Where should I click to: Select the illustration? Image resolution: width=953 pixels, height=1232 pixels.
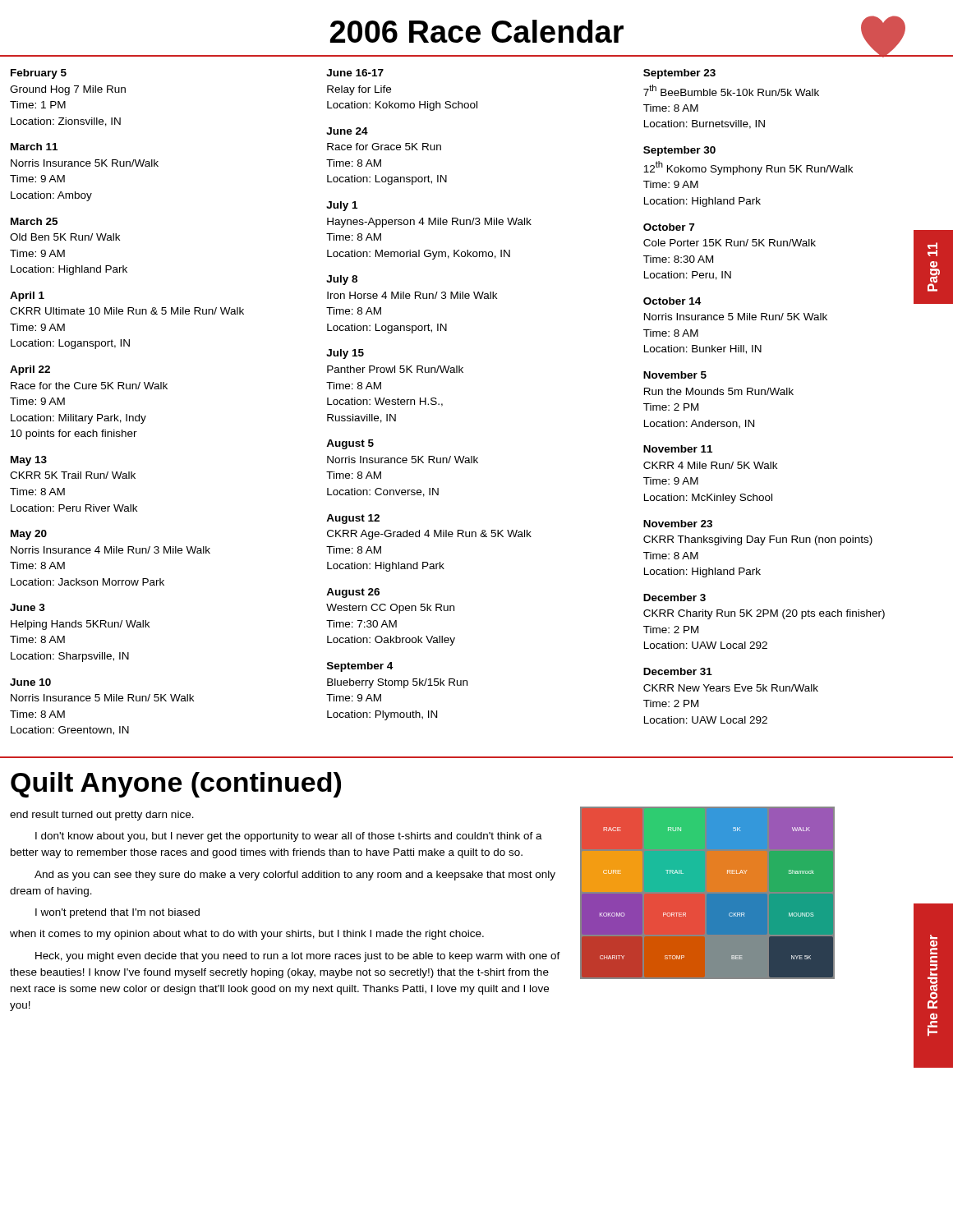(x=883, y=37)
